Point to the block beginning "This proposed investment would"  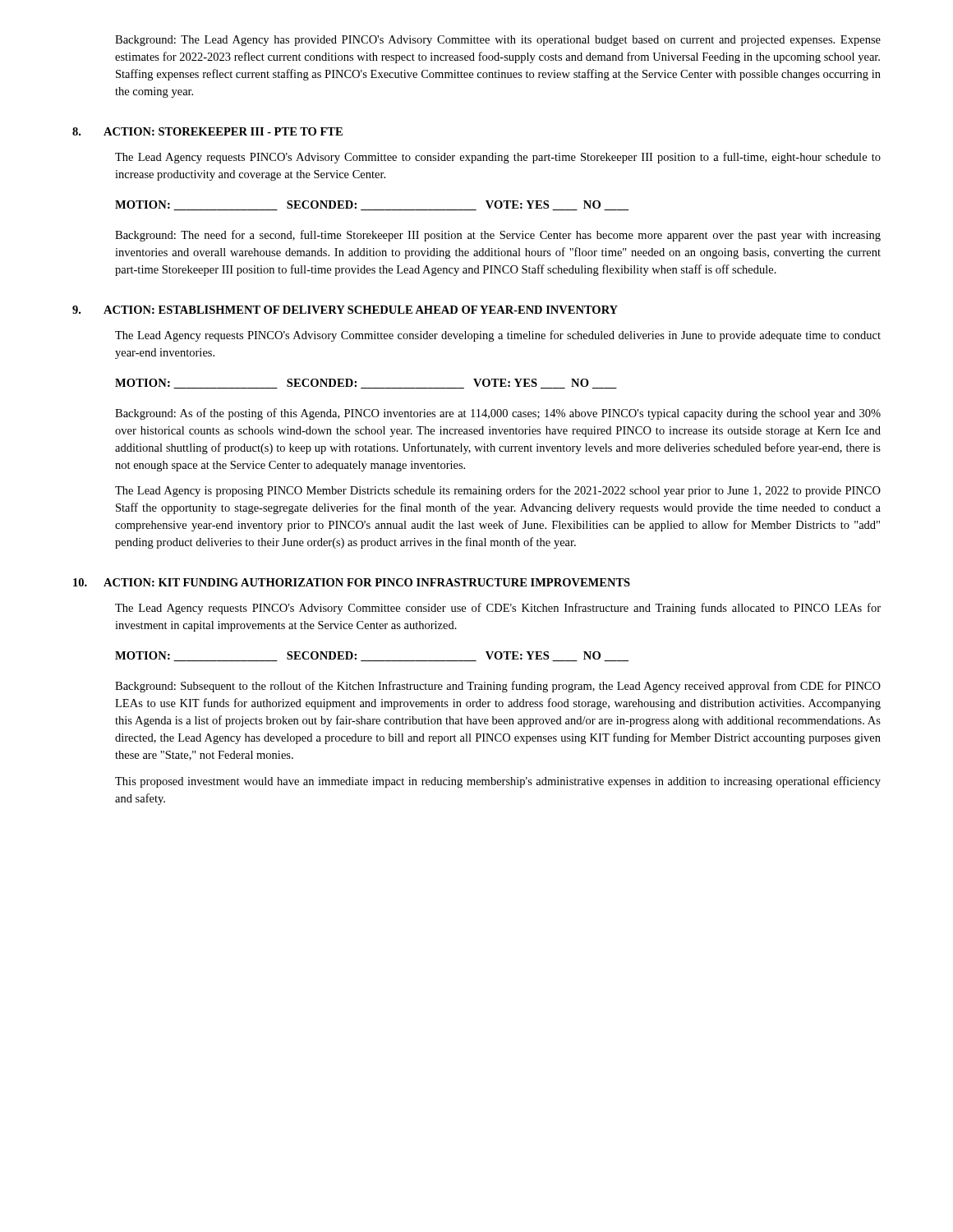pyautogui.click(x=498, y=789)
